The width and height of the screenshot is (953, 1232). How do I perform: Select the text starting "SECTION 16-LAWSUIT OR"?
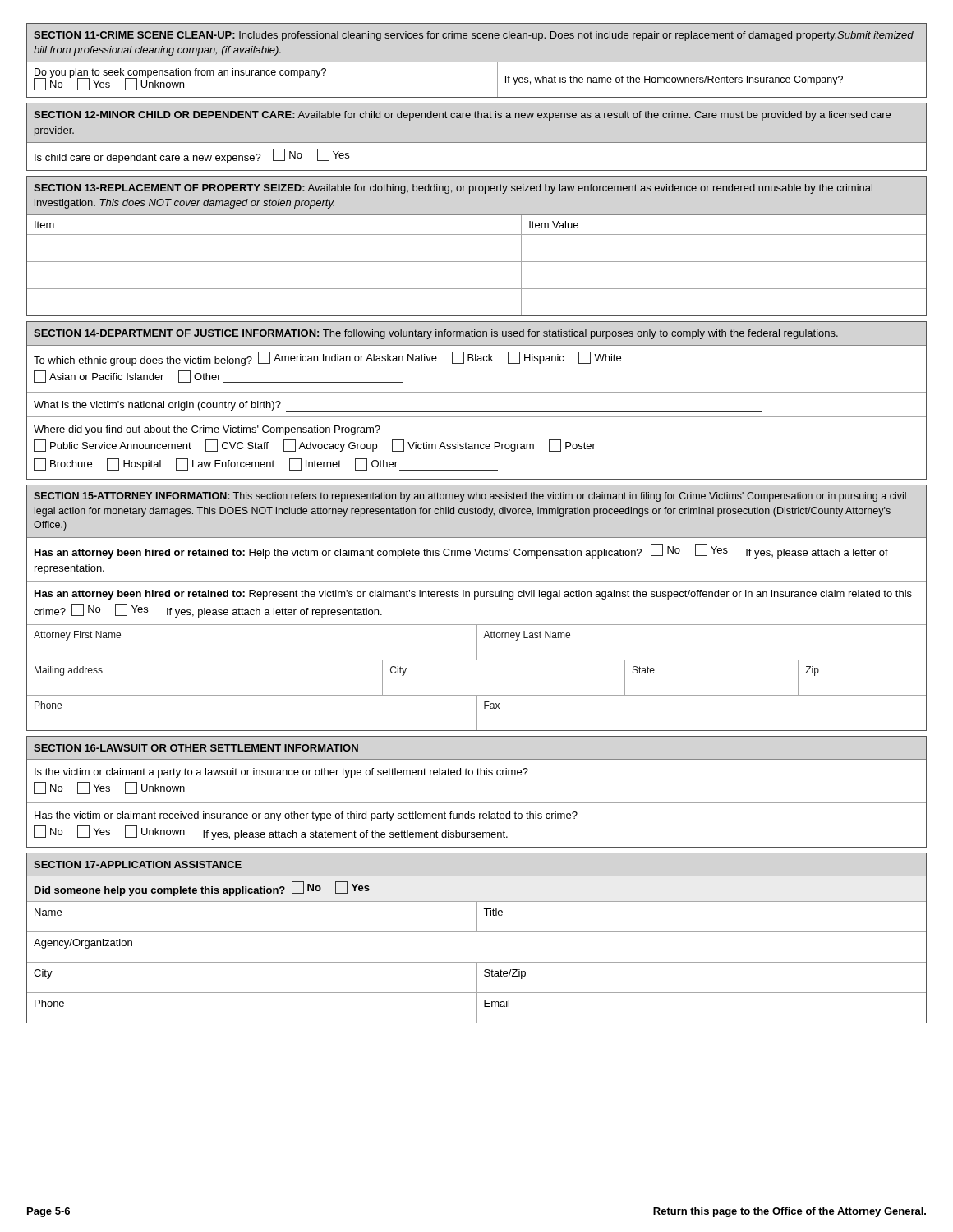[x=476, y=792]
